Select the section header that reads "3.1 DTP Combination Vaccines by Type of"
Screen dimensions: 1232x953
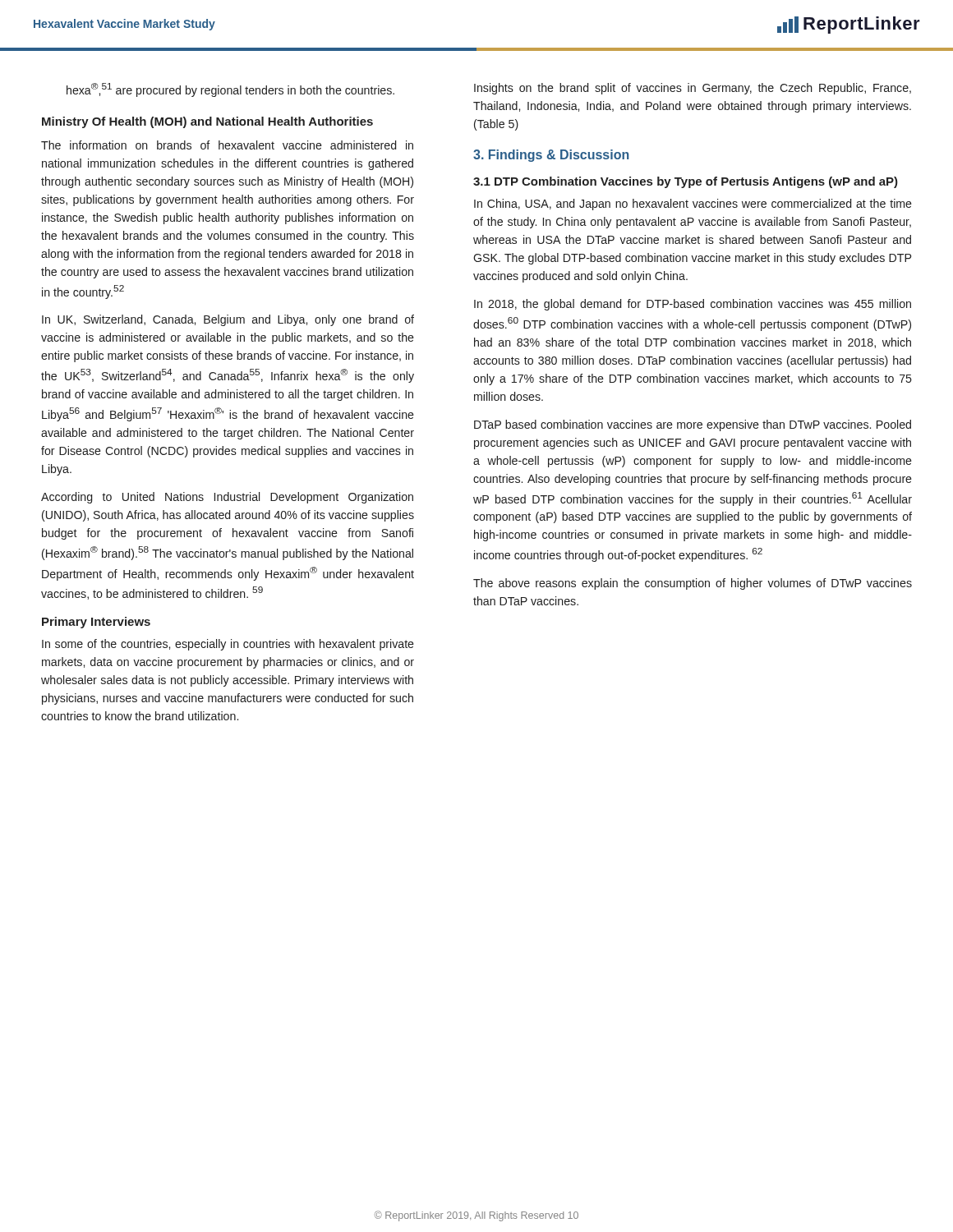[686, 181]
